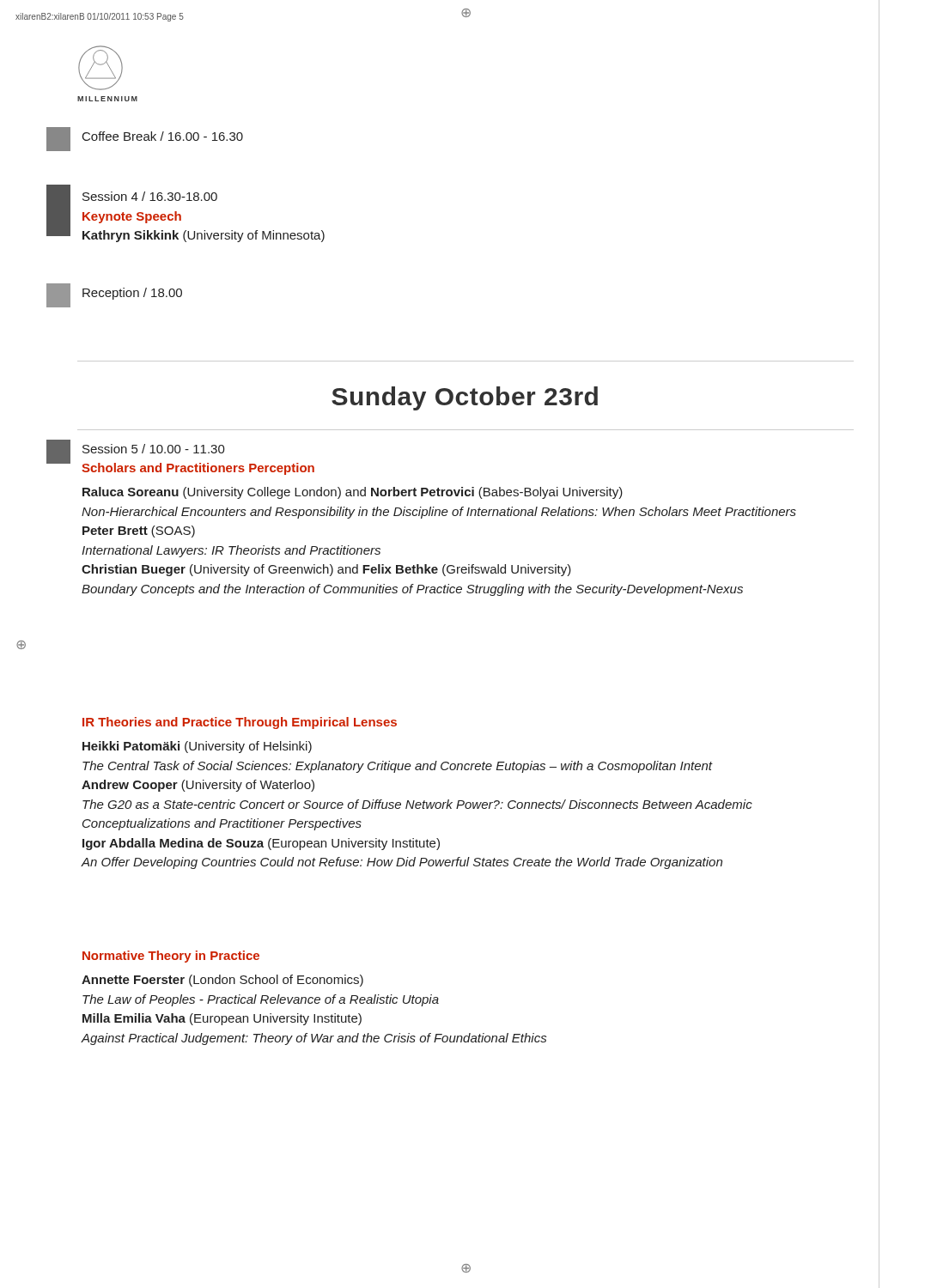
Task: Find "Scholars and Practitioners Perception" on this page
Action: 198,468
